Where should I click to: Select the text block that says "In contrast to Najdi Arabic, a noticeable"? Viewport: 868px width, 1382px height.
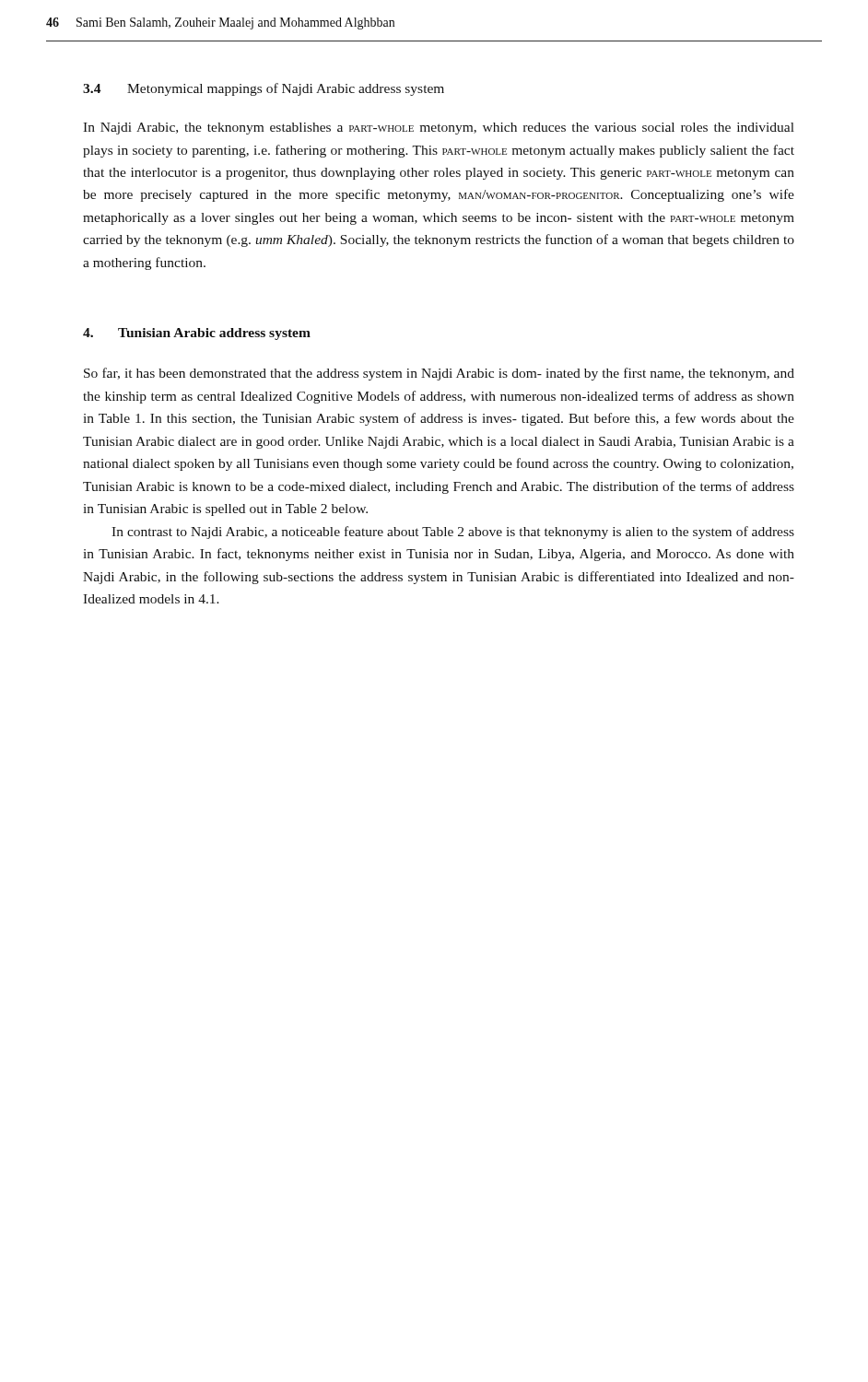click(439, 565)
